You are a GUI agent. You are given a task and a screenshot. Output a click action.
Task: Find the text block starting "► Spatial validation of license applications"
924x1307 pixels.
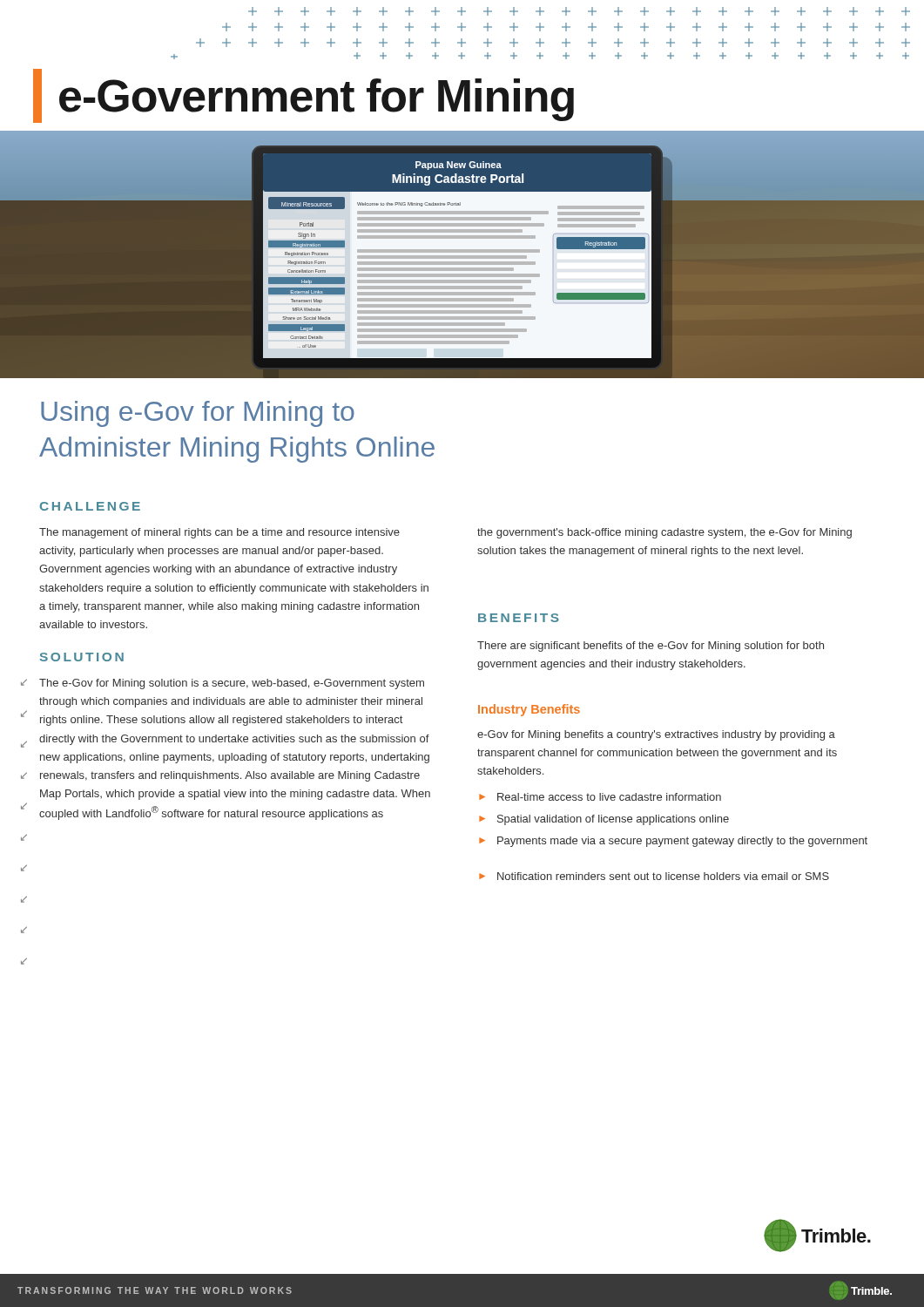tap(603, 819)
